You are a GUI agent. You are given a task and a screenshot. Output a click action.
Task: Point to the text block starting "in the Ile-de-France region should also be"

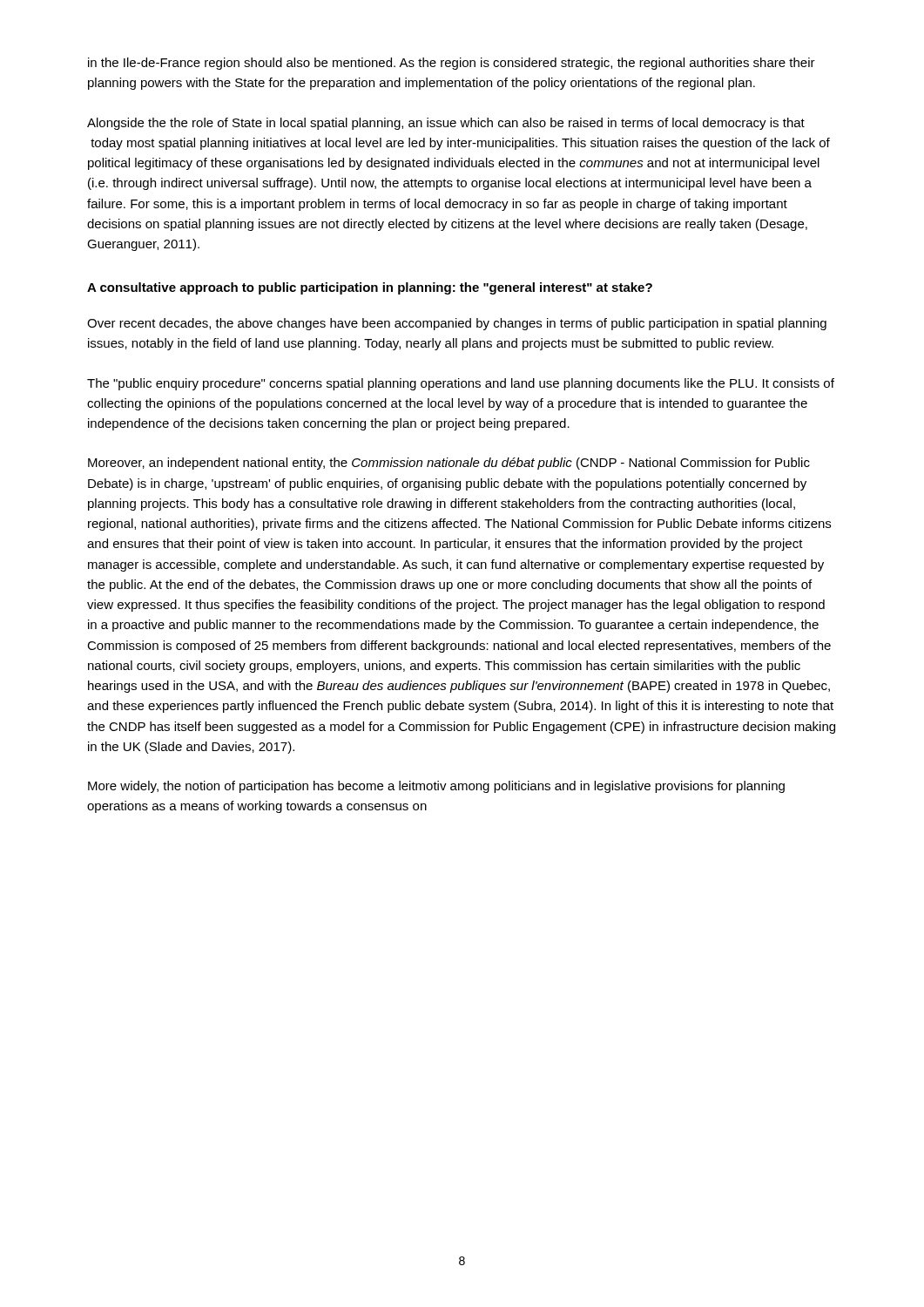(x=451, y=72)
